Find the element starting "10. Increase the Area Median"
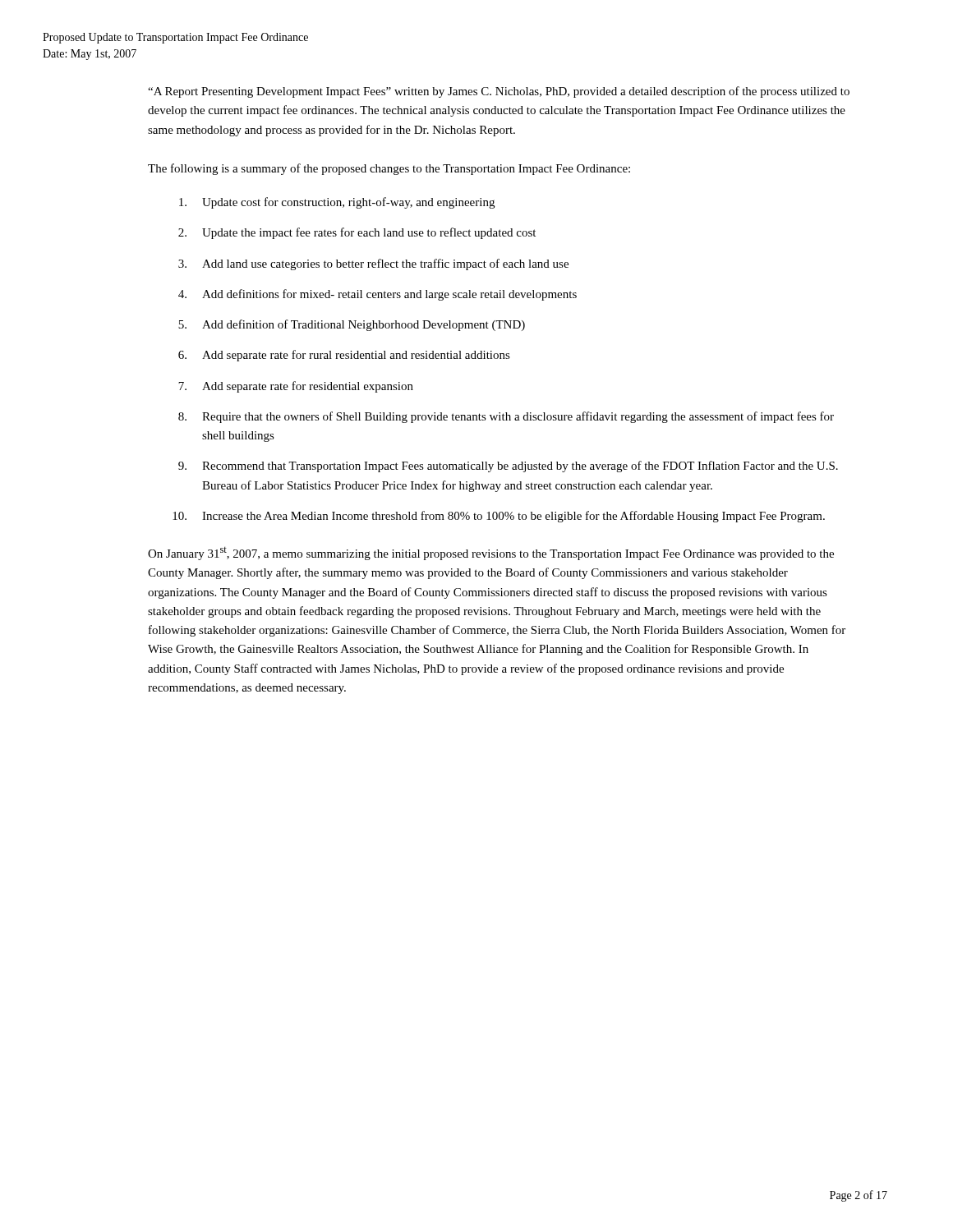The height and width of the screenshot is (1232, 953). (x=501, y=516)
